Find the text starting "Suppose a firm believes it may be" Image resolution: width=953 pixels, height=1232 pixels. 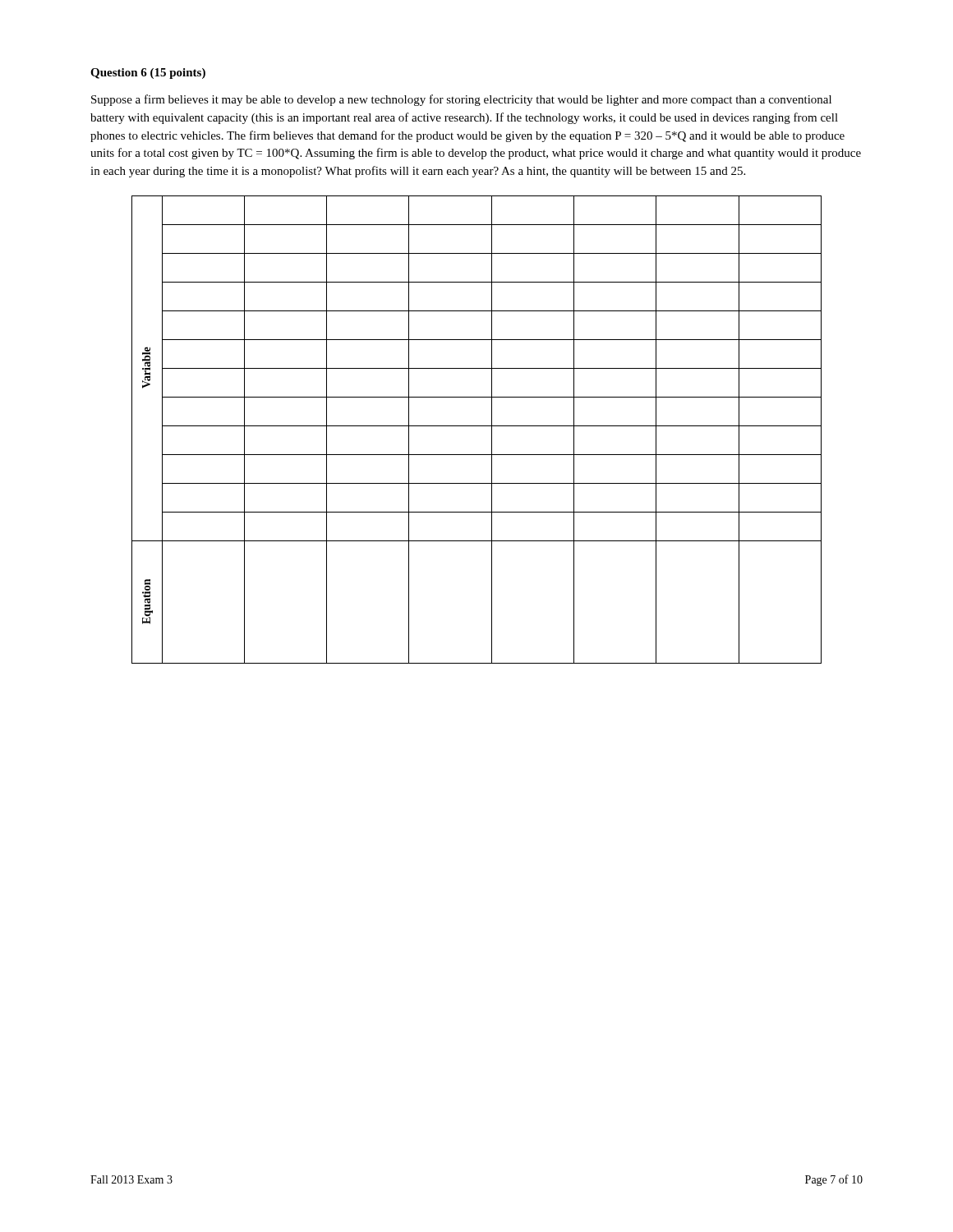(476, 135)
